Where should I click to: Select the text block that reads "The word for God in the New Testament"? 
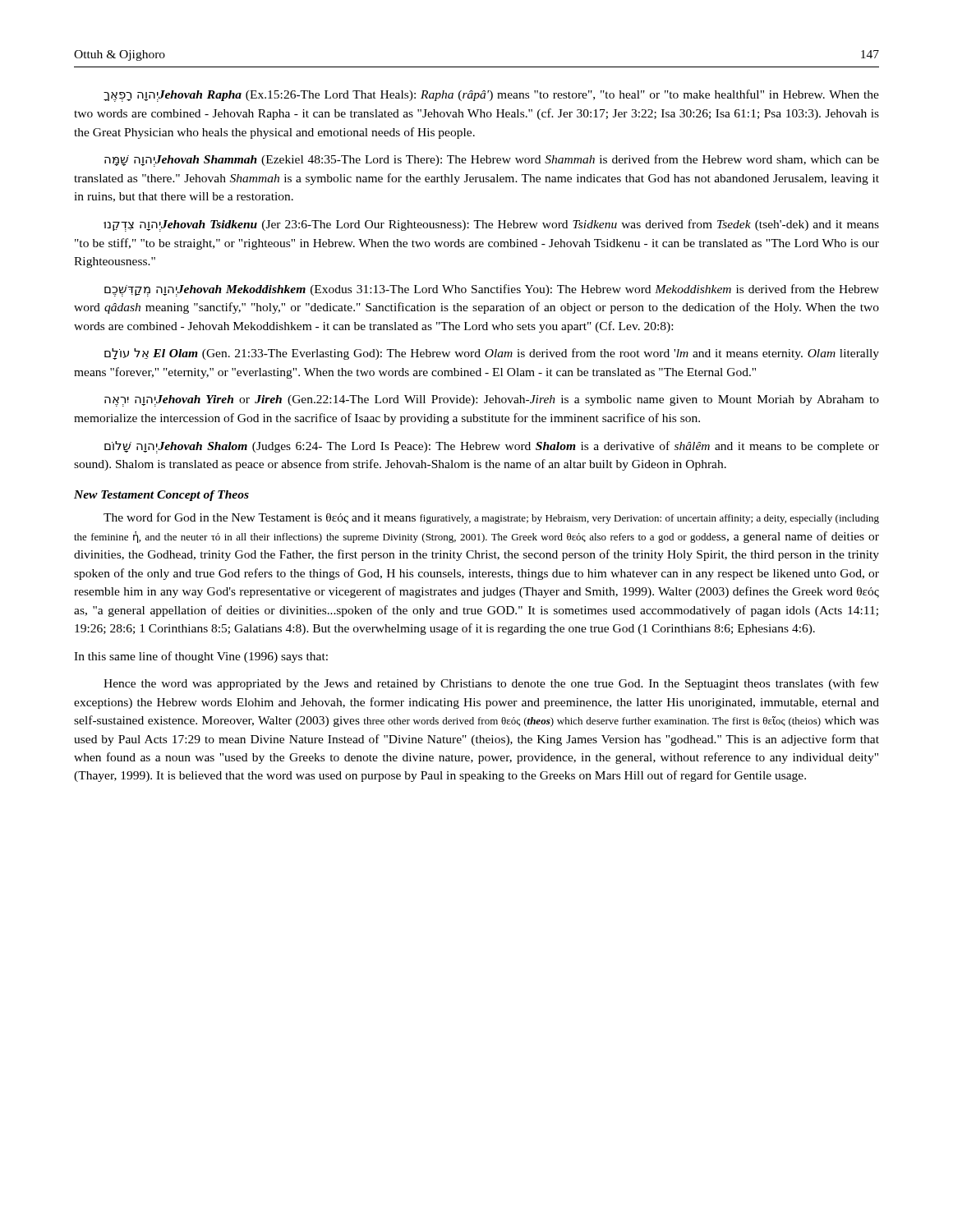(x=476, y=573)
